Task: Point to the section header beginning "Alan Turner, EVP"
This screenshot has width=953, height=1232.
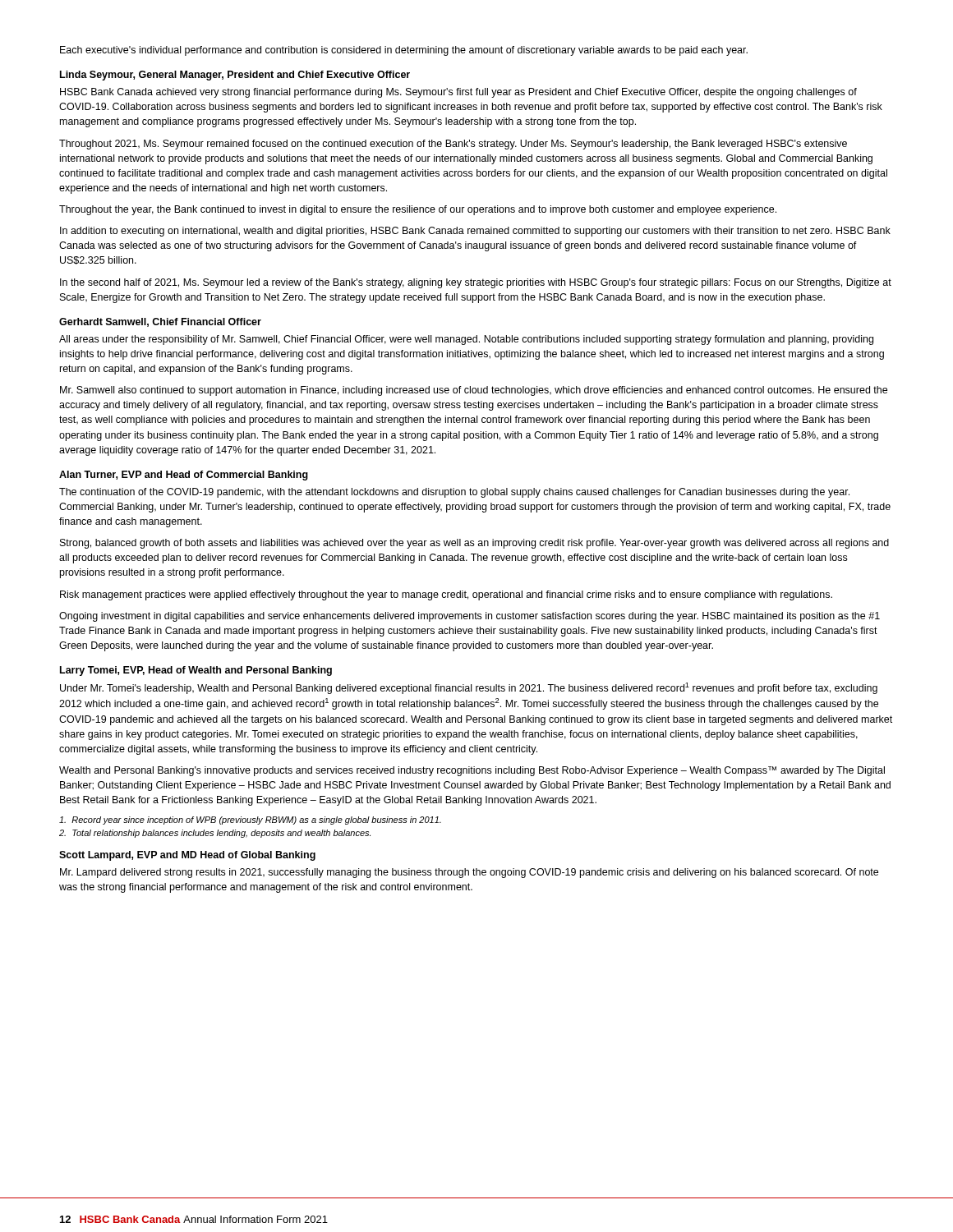Action: tap(184, 475)
